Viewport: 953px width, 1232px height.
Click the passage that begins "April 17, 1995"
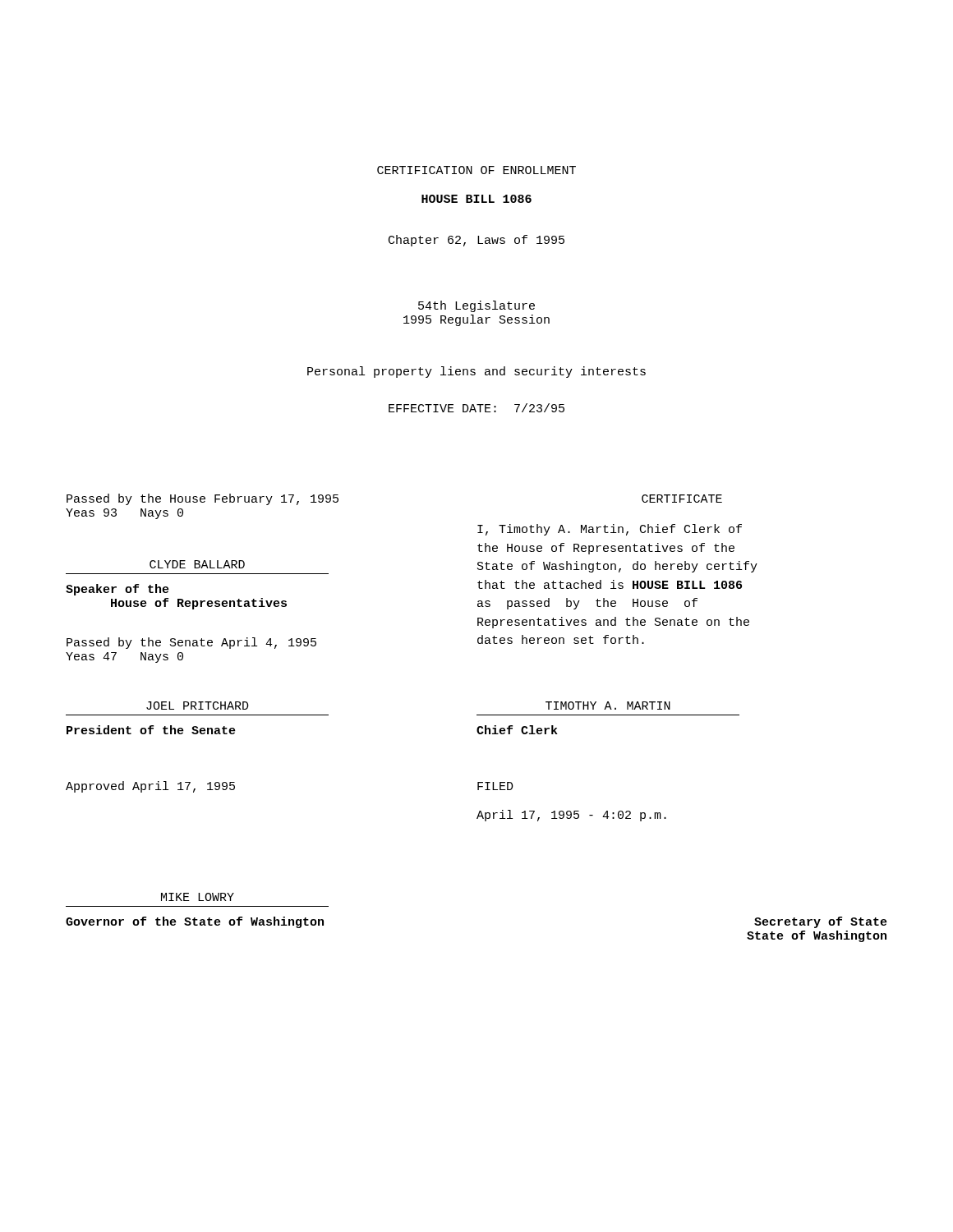pos(573,816)
